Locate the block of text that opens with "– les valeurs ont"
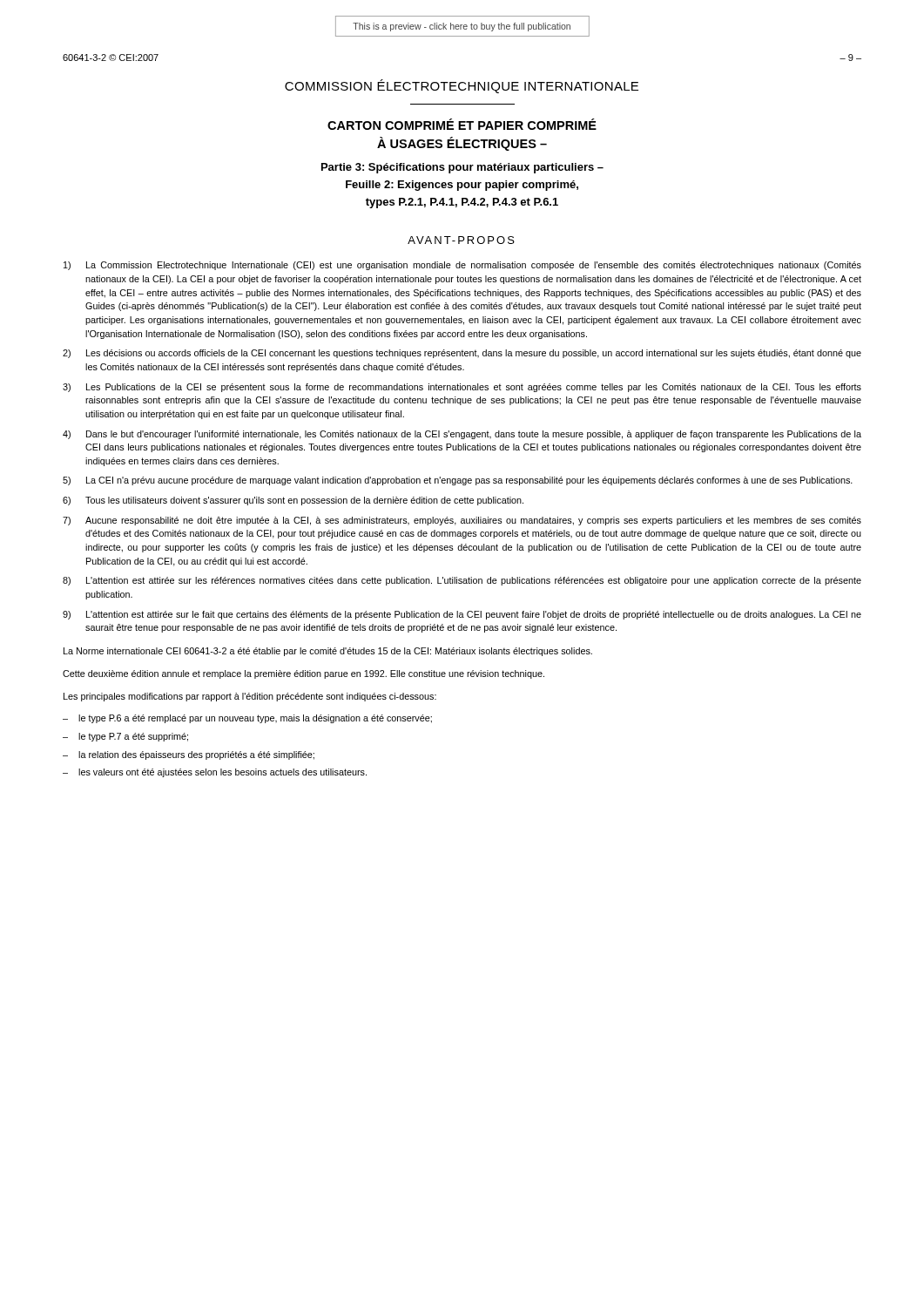 click(215, 773)
